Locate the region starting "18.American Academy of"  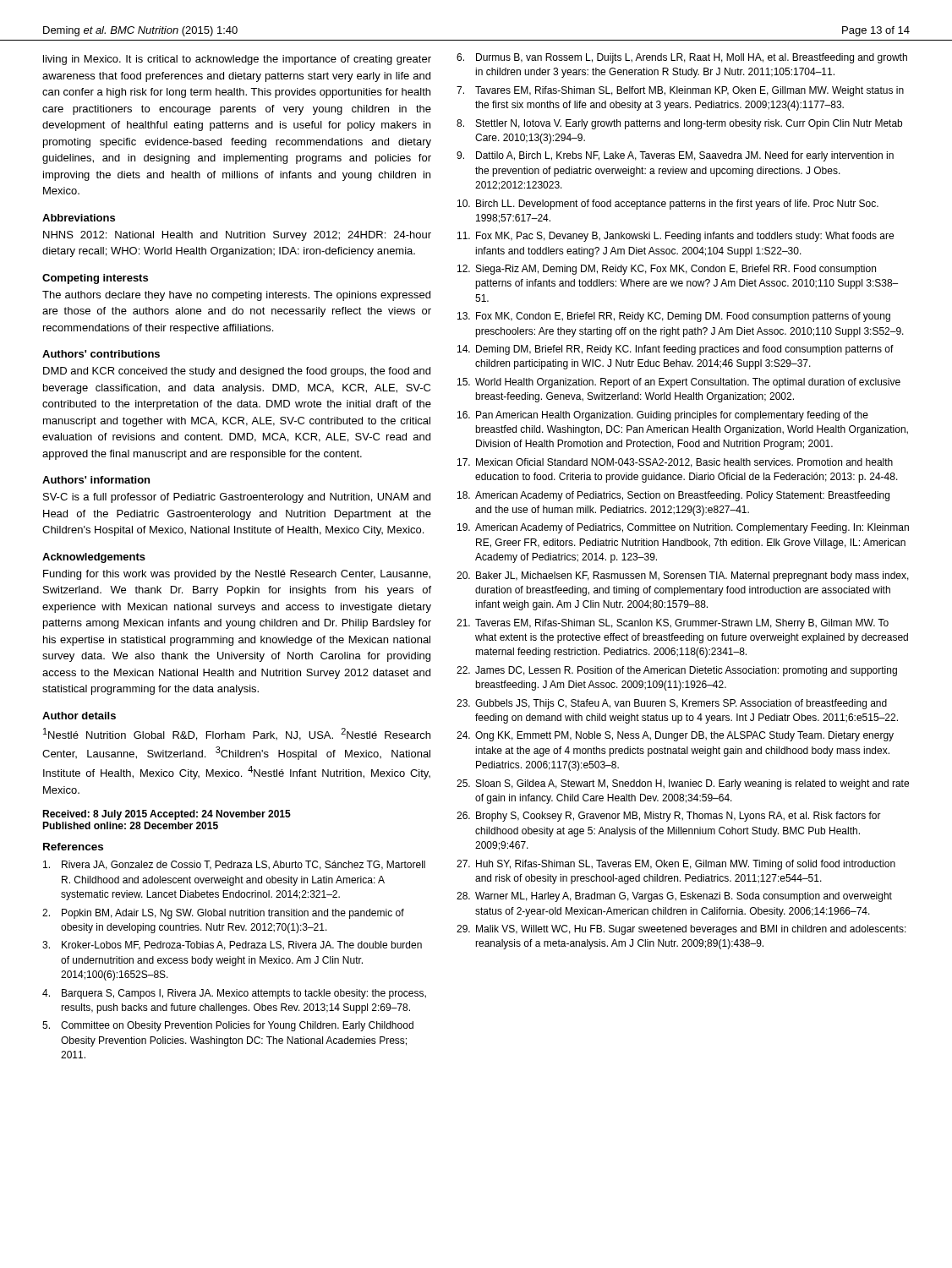tap(683, 503)
